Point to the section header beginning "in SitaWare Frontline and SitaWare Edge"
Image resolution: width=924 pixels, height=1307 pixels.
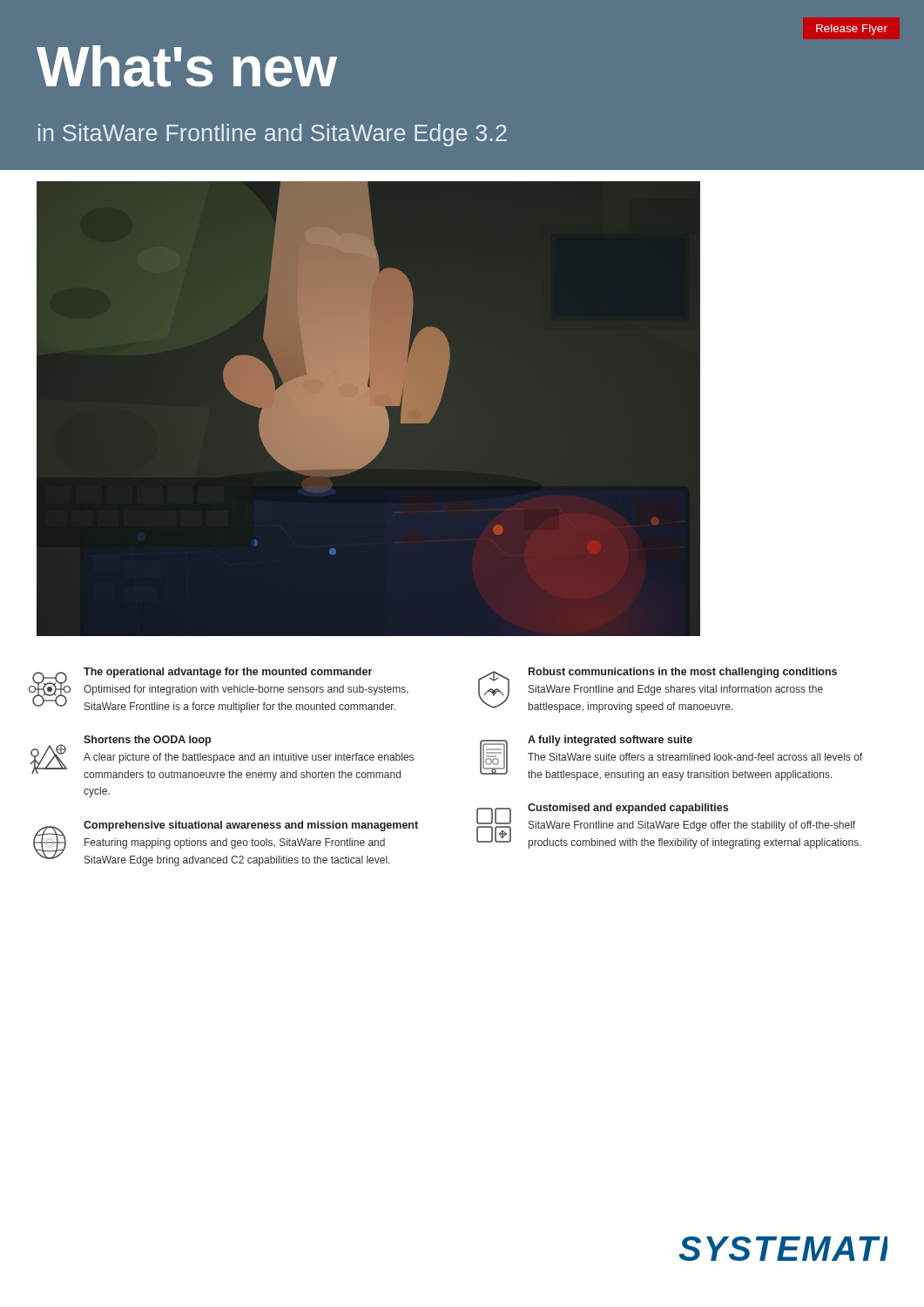tap(272, 133)
